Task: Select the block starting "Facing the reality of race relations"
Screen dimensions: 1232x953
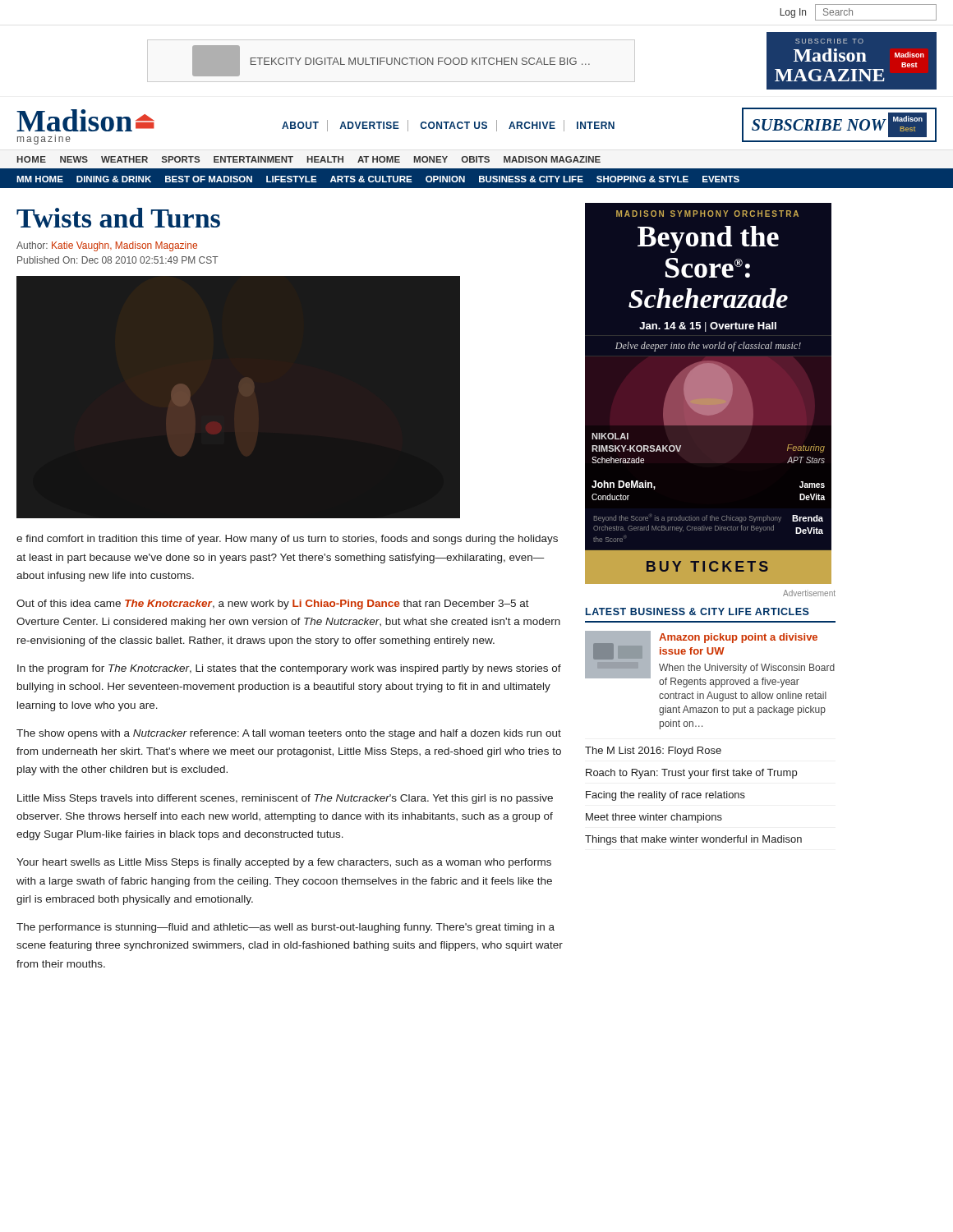Action: click(x=665, y=795)
